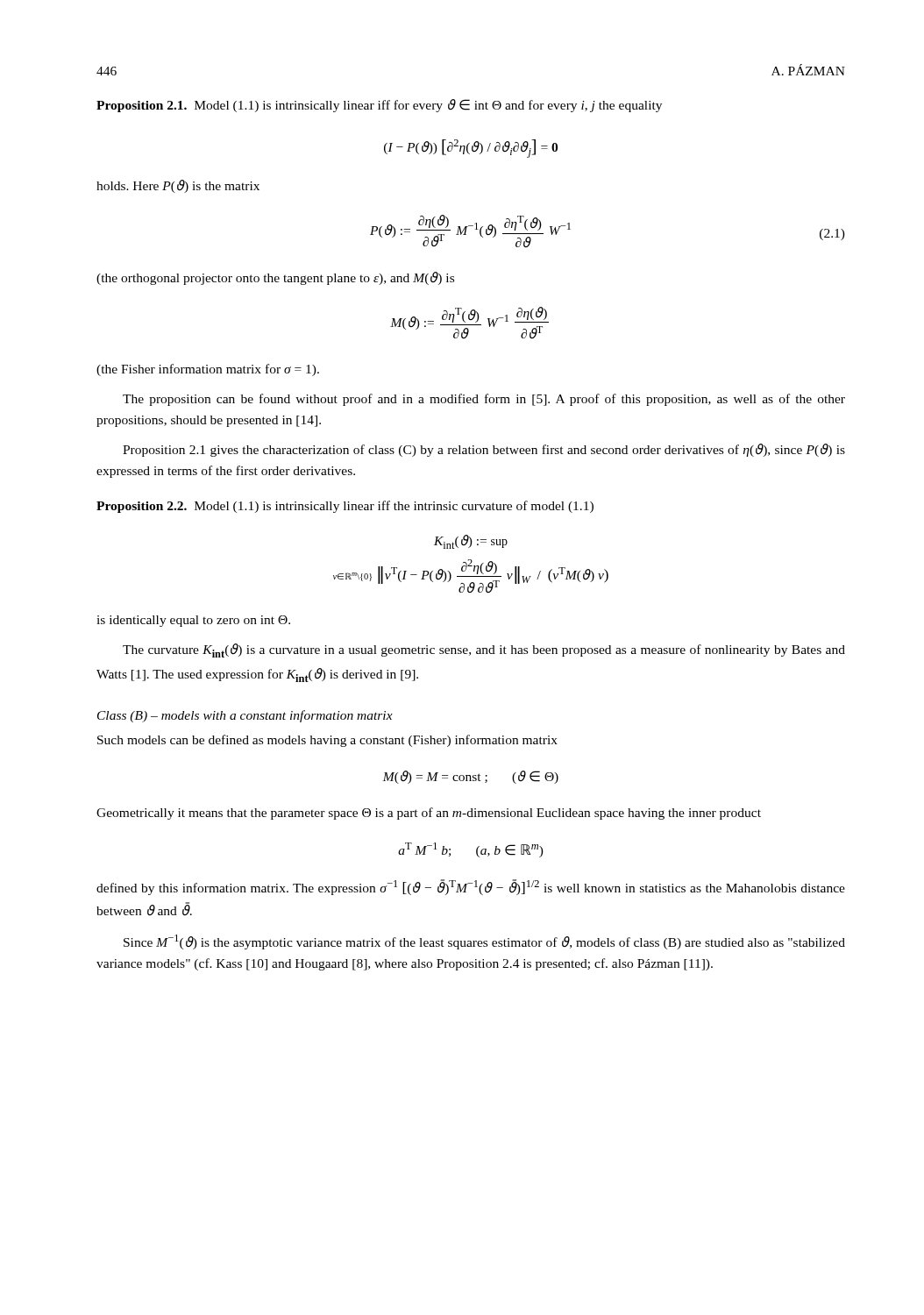Select the formula that reads "aT M−1 b; (a, b ∈"

coord(471,849)
